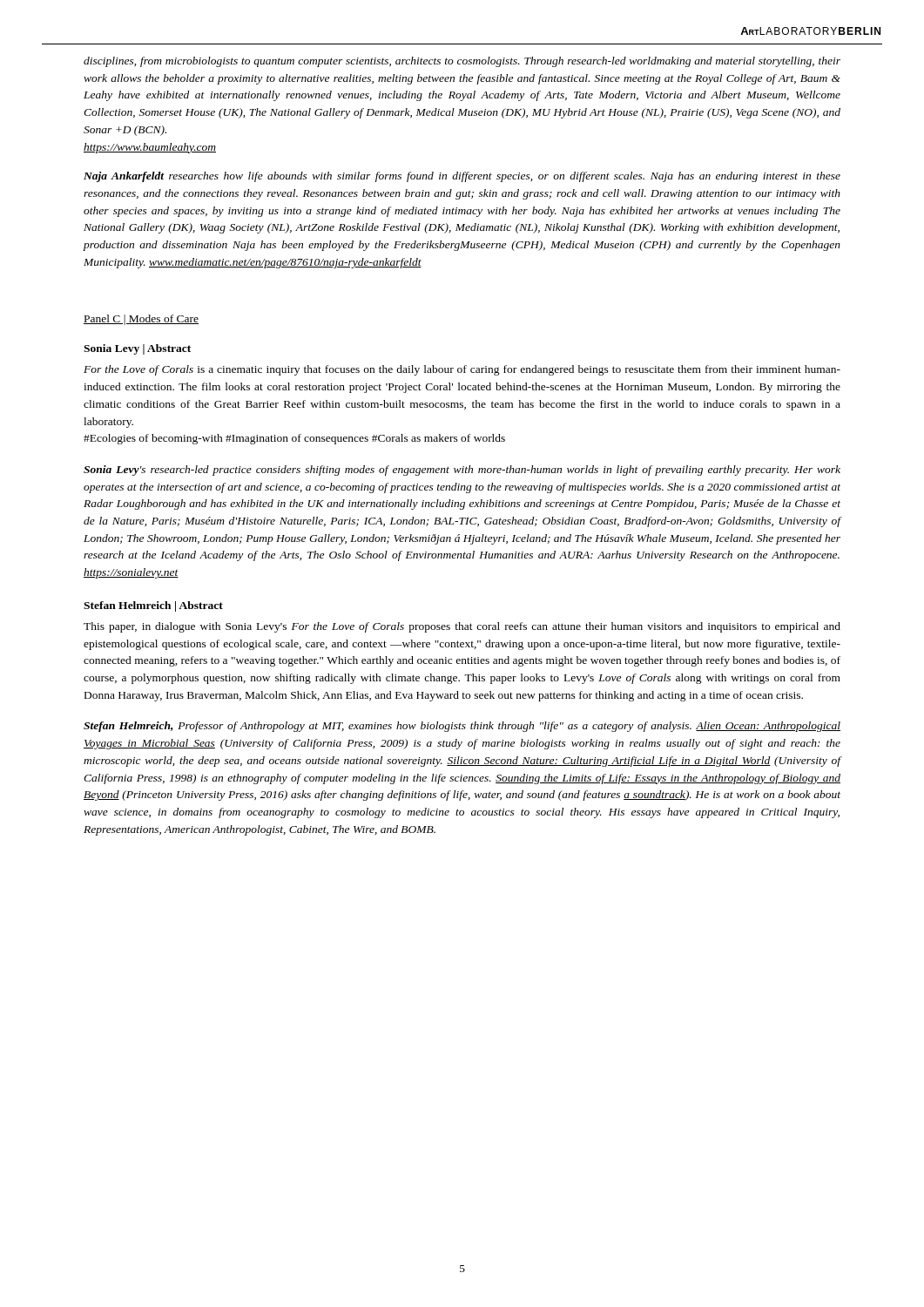This screenshot has height=1307, width=924.
Task: Find the region starting "Stefan Helmreich | Abstract"
Action: 153,605
